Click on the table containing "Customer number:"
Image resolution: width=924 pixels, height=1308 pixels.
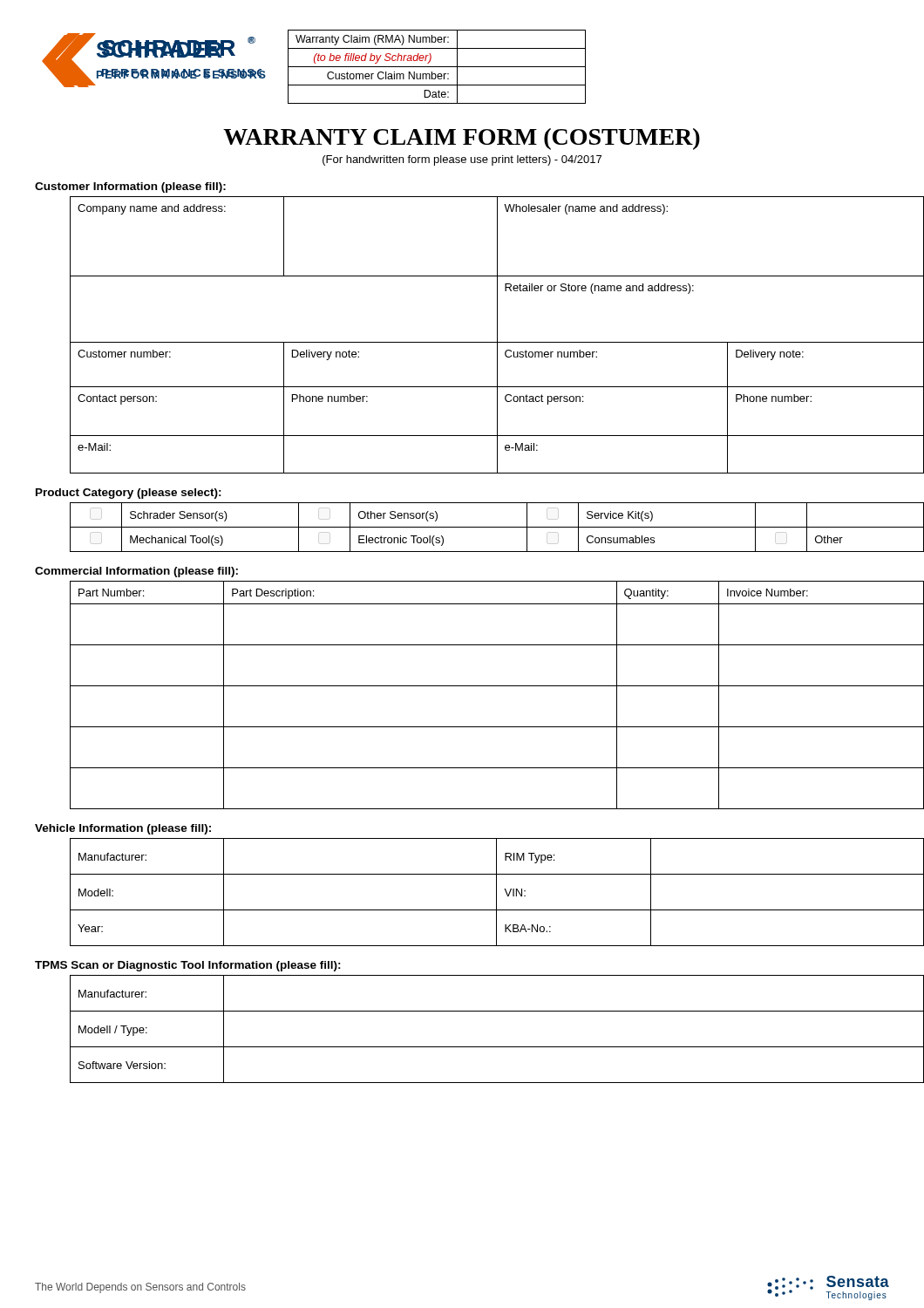pos(462,335)
